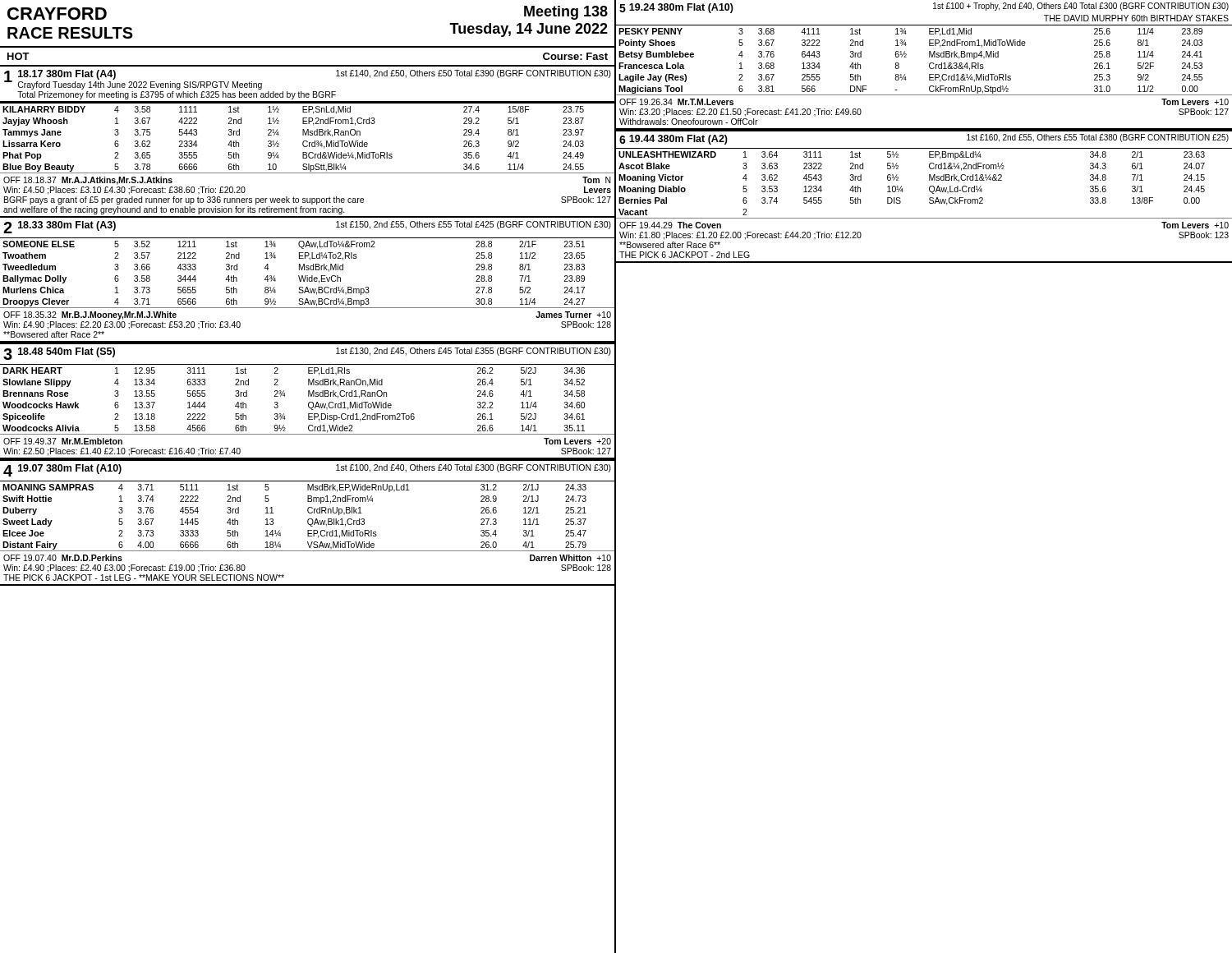Locate the table with the text "Ballymac Dolly"
1232x953 pixels.
(x=307, y=290)
